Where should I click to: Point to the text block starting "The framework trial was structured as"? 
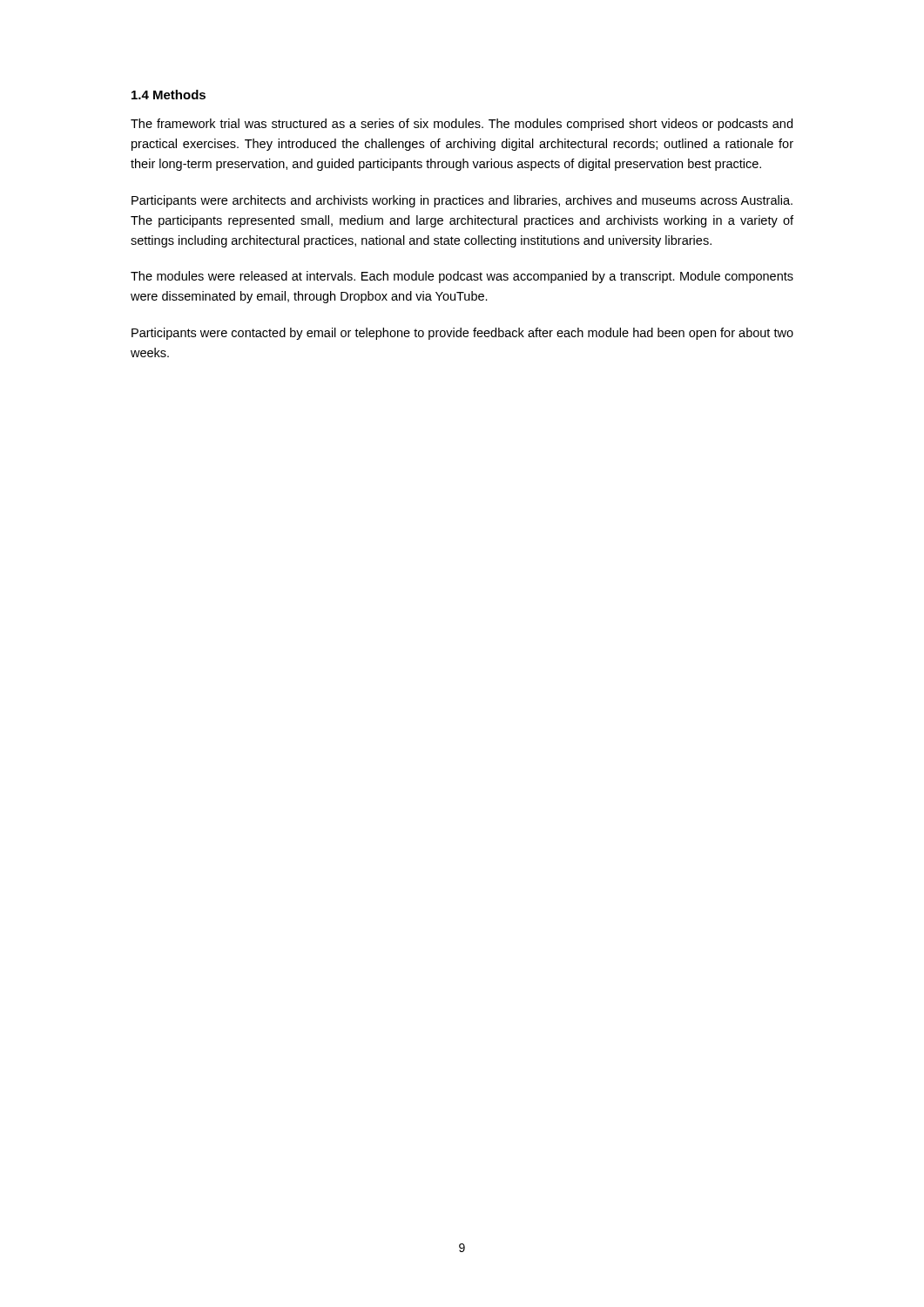pyautogui.click(x=462, y=144)
